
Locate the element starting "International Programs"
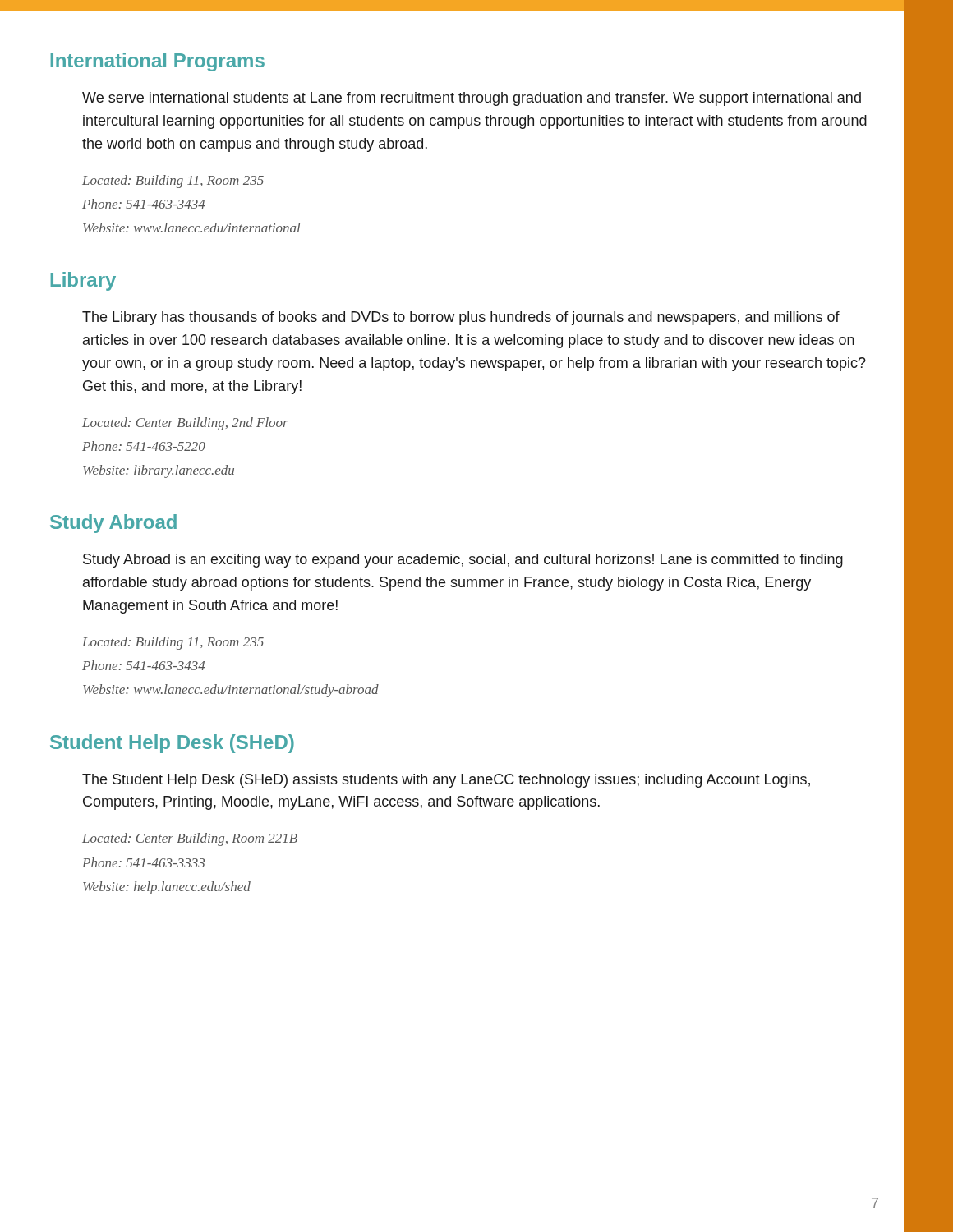point(157,60)
